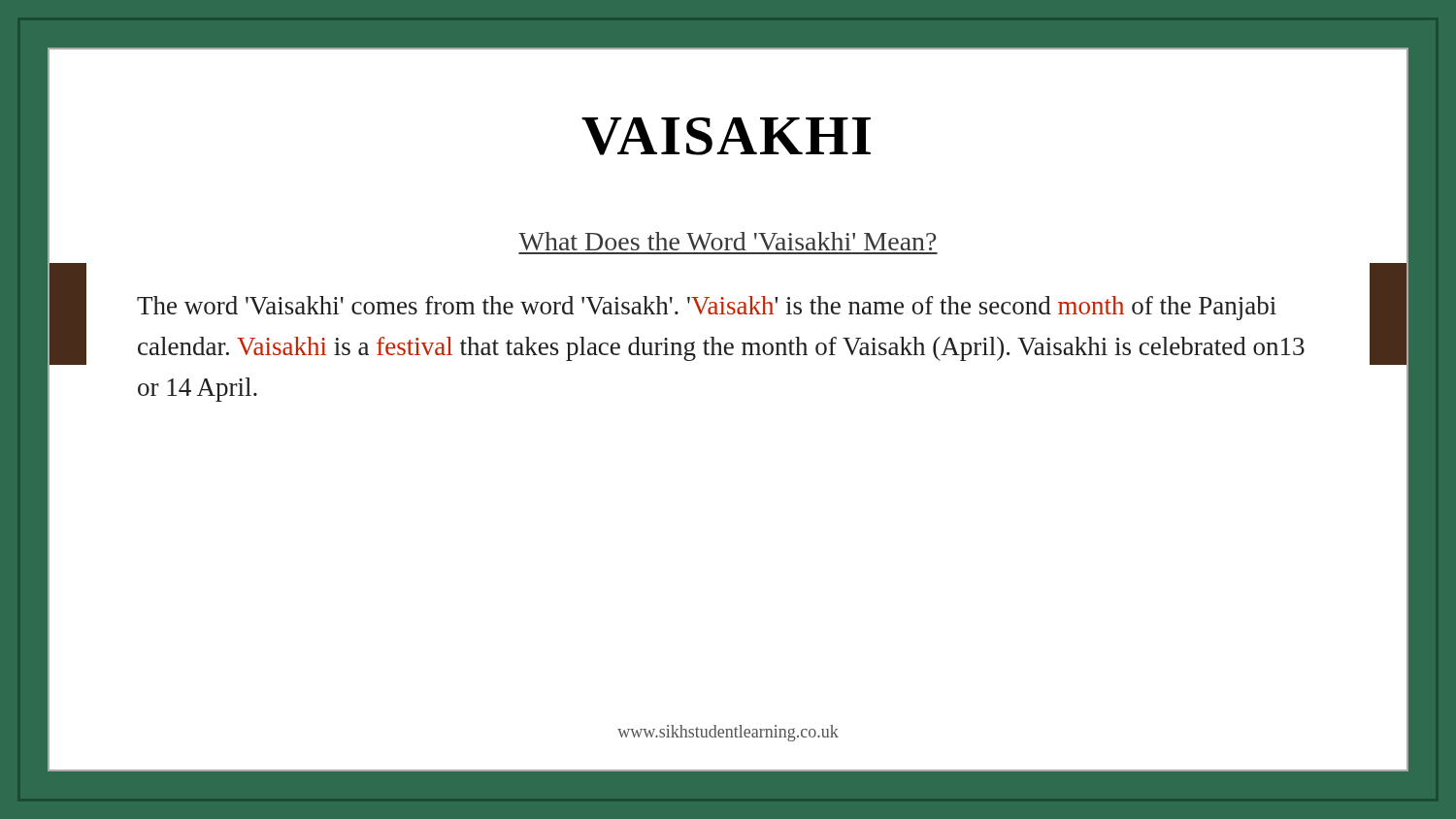Select a section header

[728, 241]
